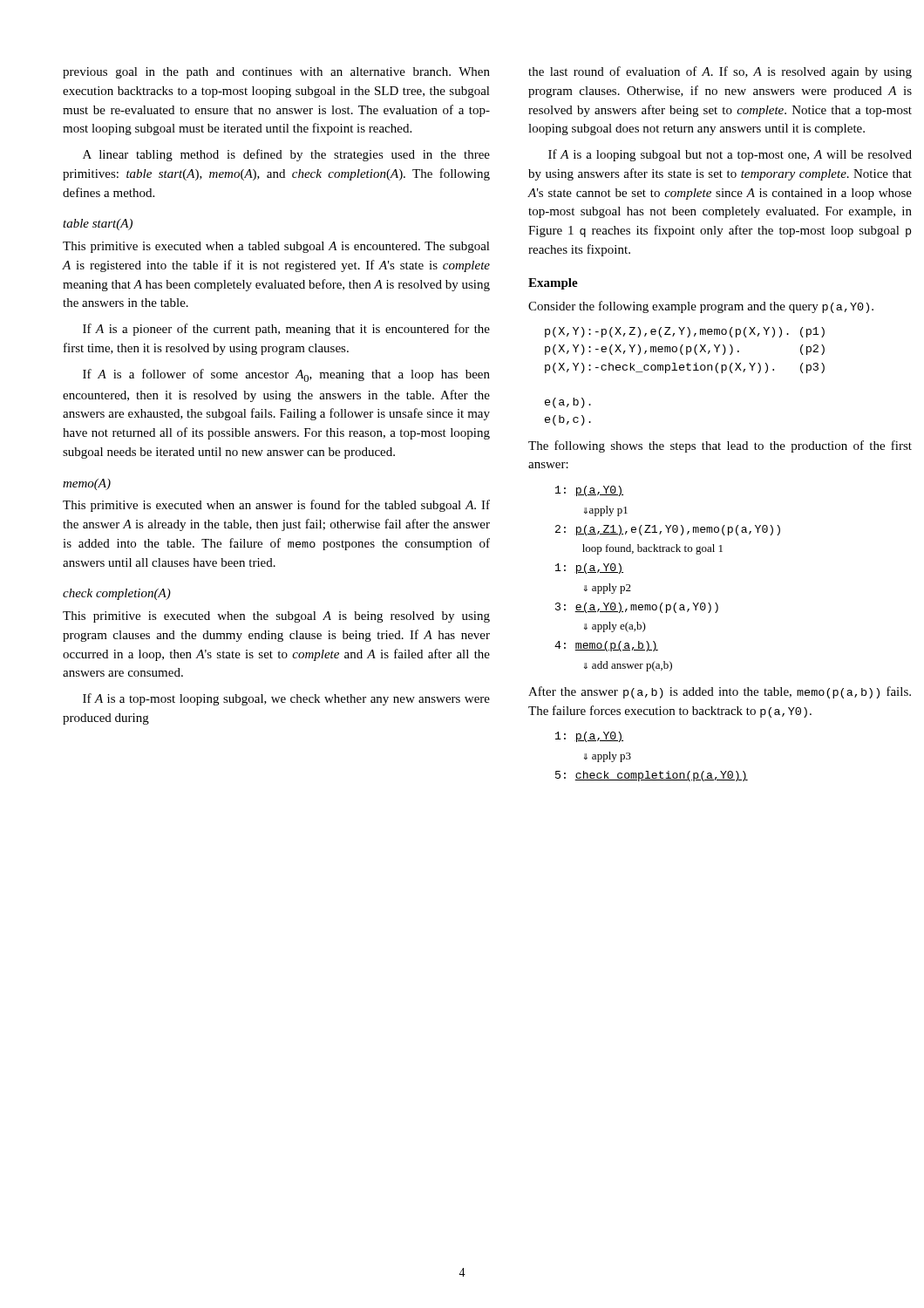
Task: Locate the text starting "The following shows the"
Action: point(720,455)
